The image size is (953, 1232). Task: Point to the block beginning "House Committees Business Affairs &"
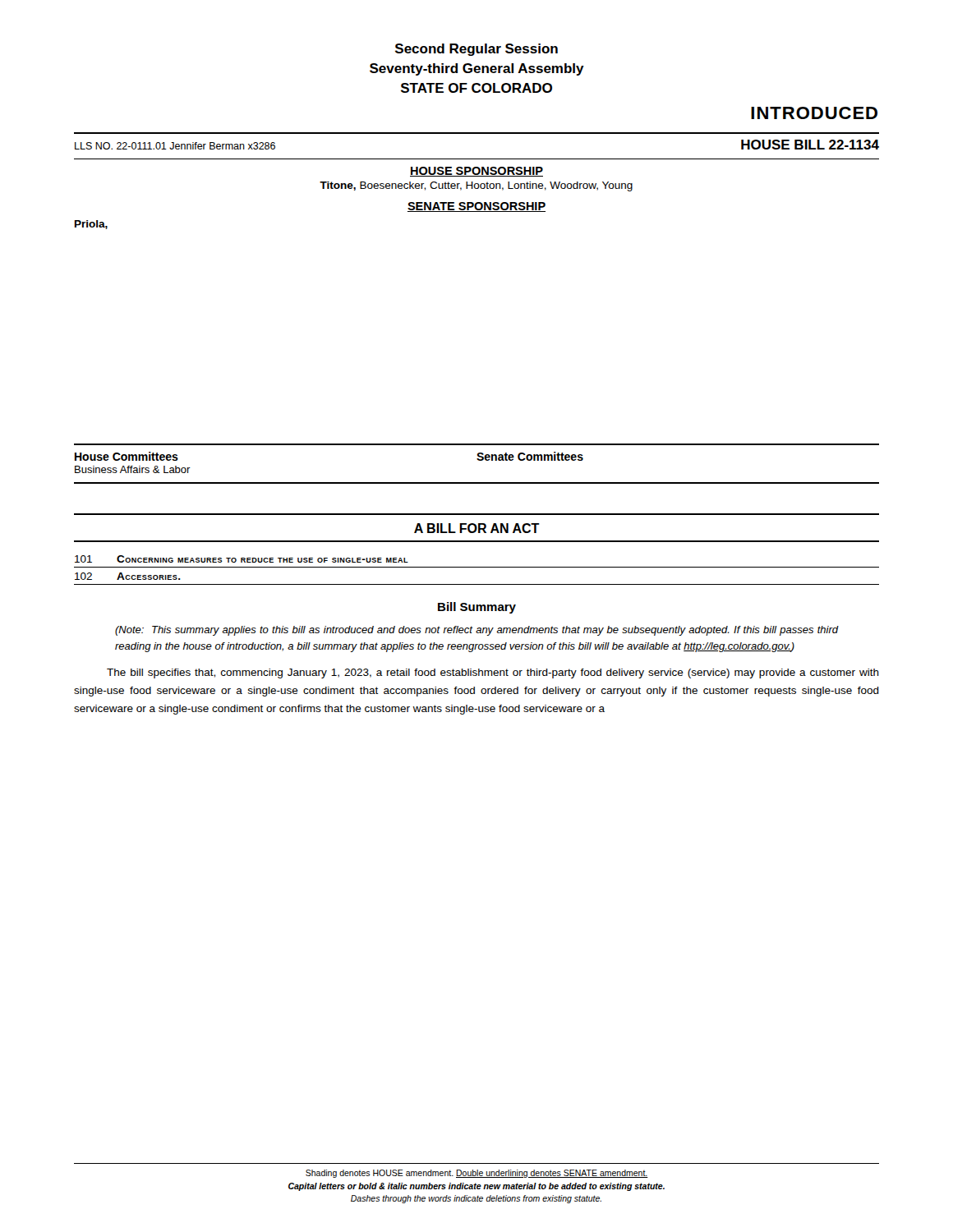(127, 456)
